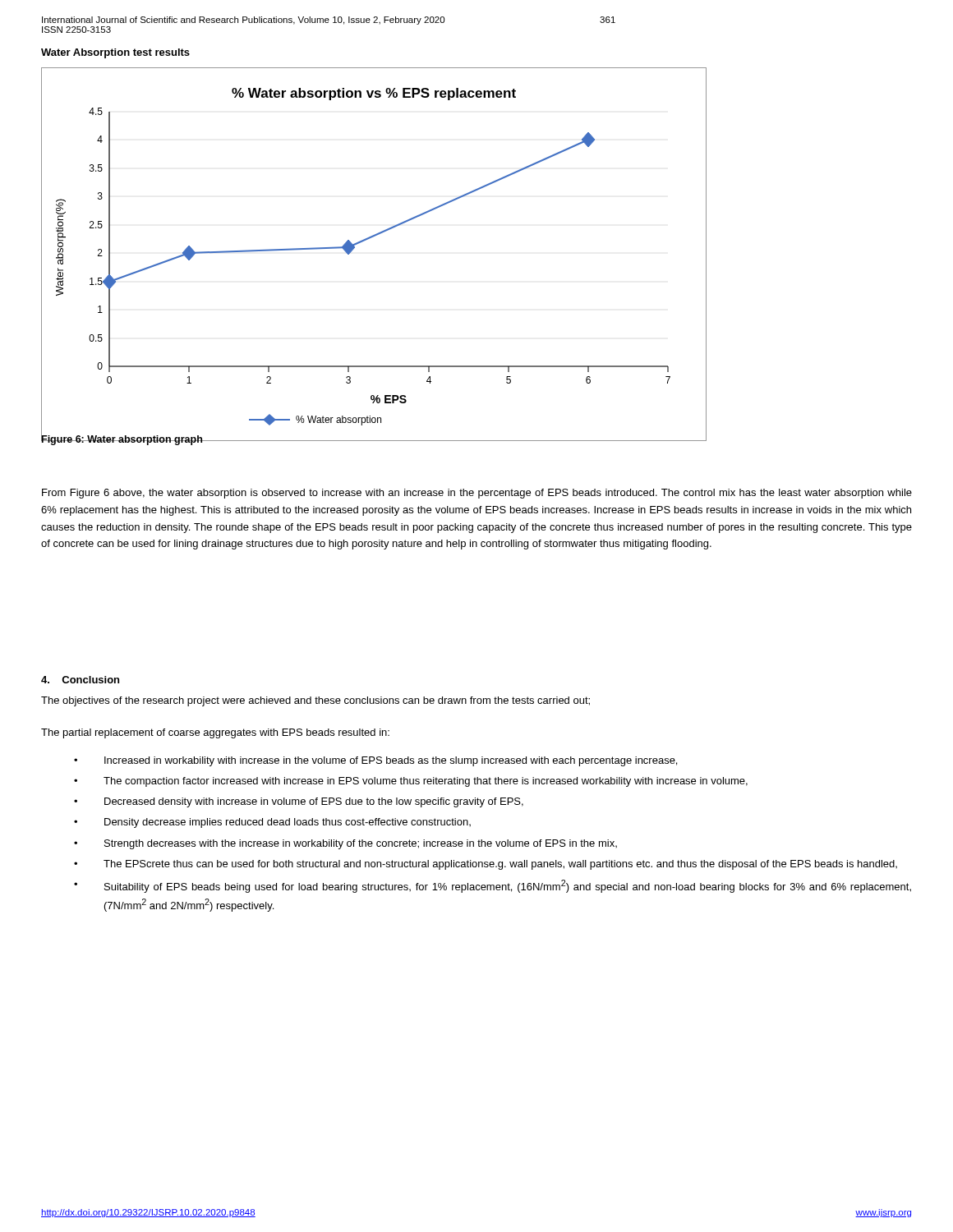The image size is (953, 1232).
Task: Click on the text block starting "• Density decrease implies reduced dead"
Action: [272, 823]
